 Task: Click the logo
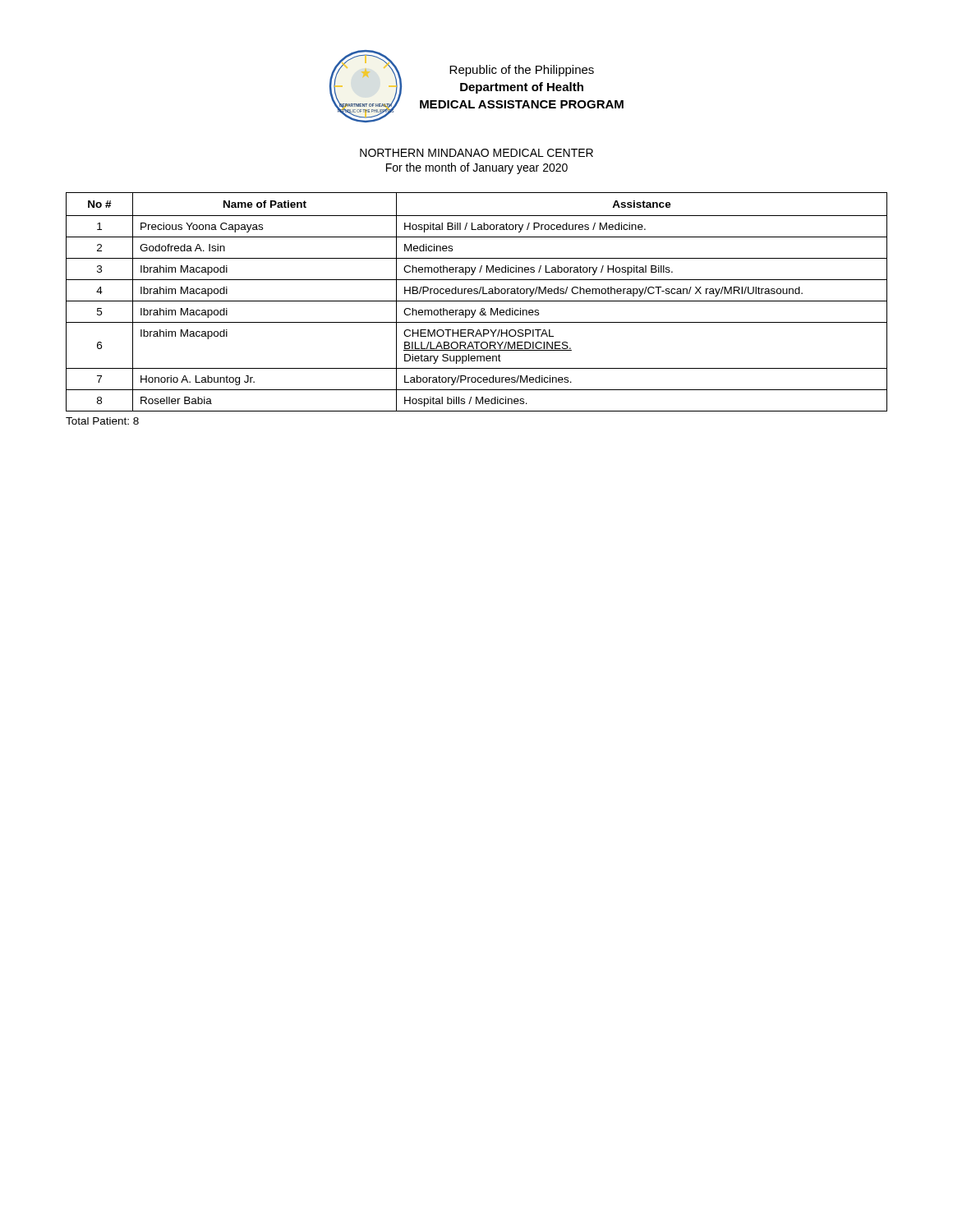(366, 86)
